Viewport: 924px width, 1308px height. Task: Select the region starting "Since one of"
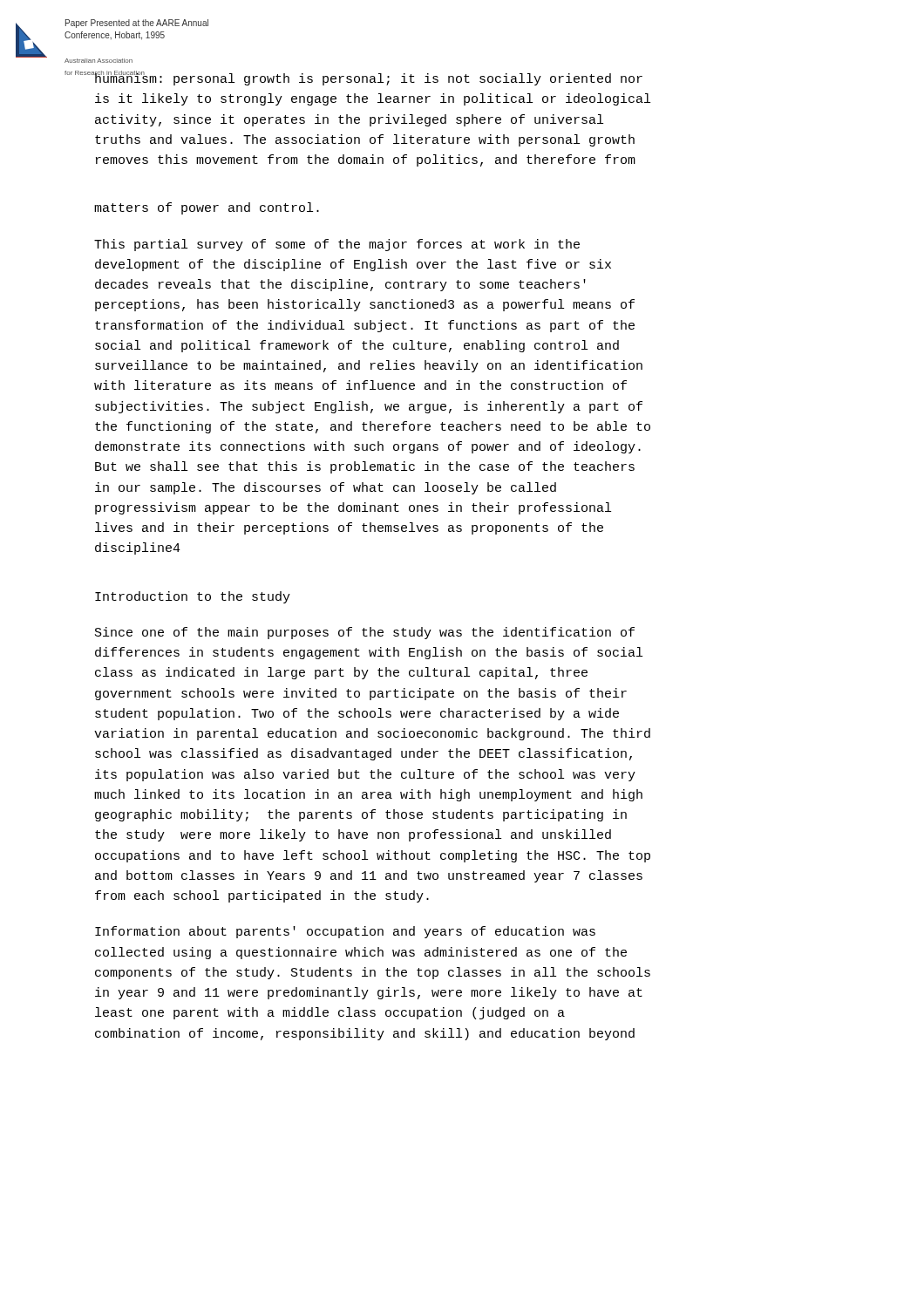point(373,765)
